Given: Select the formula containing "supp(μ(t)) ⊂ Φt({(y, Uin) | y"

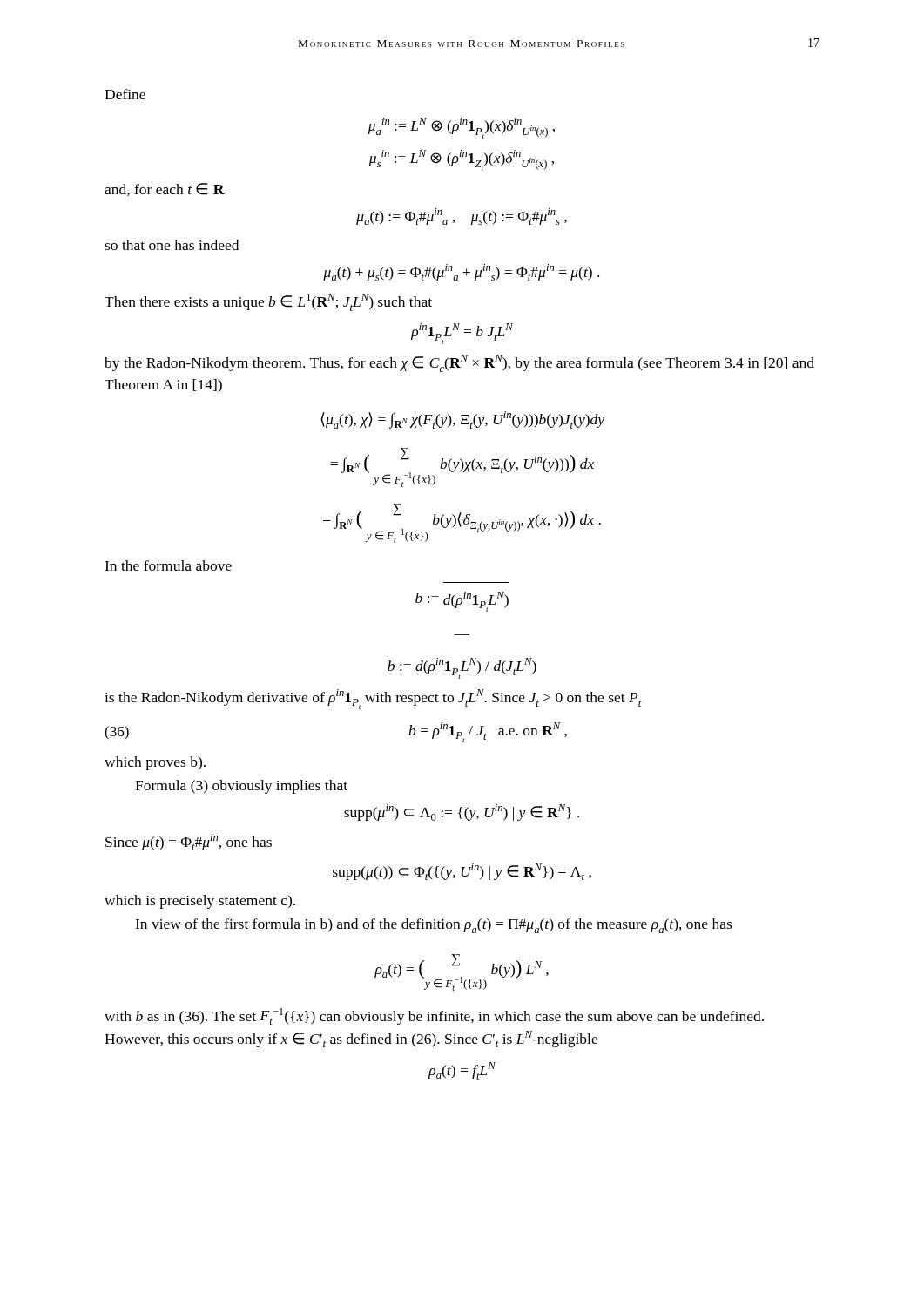Looking at the screenshot, I should tap(462, 872).
